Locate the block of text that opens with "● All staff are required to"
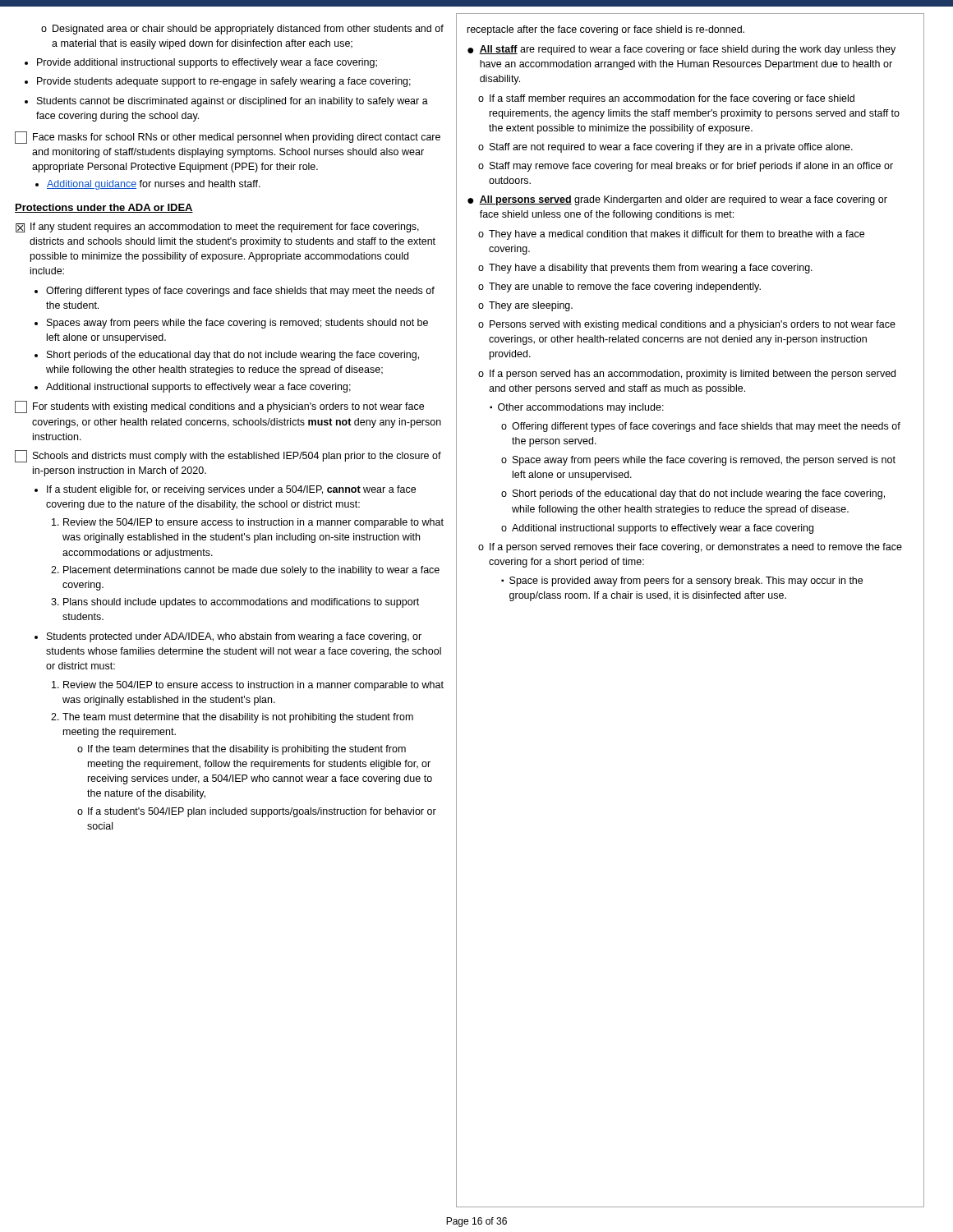The image size is (953, 1232). (688, 64)
